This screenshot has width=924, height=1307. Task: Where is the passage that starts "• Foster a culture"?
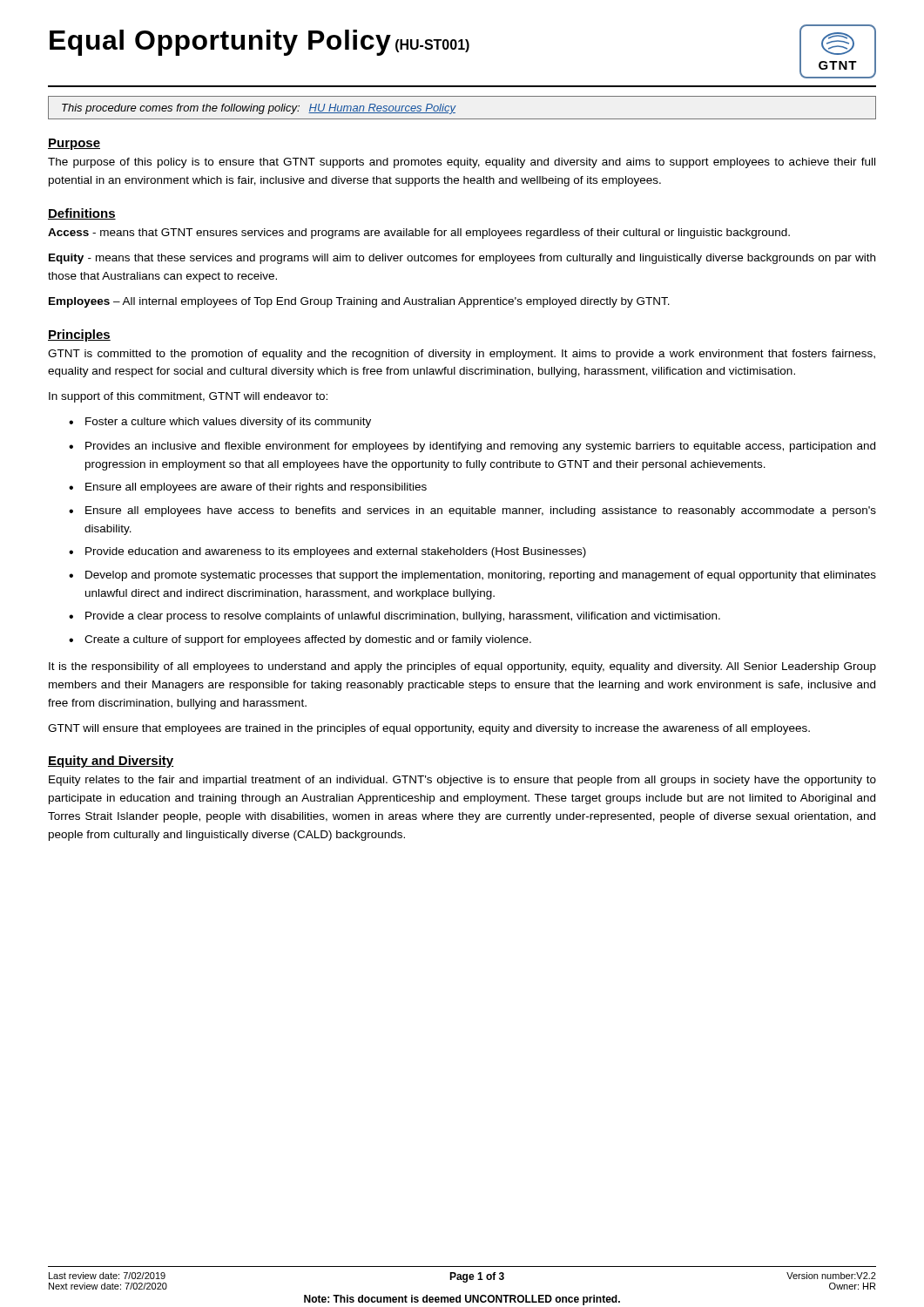[220, 423]
